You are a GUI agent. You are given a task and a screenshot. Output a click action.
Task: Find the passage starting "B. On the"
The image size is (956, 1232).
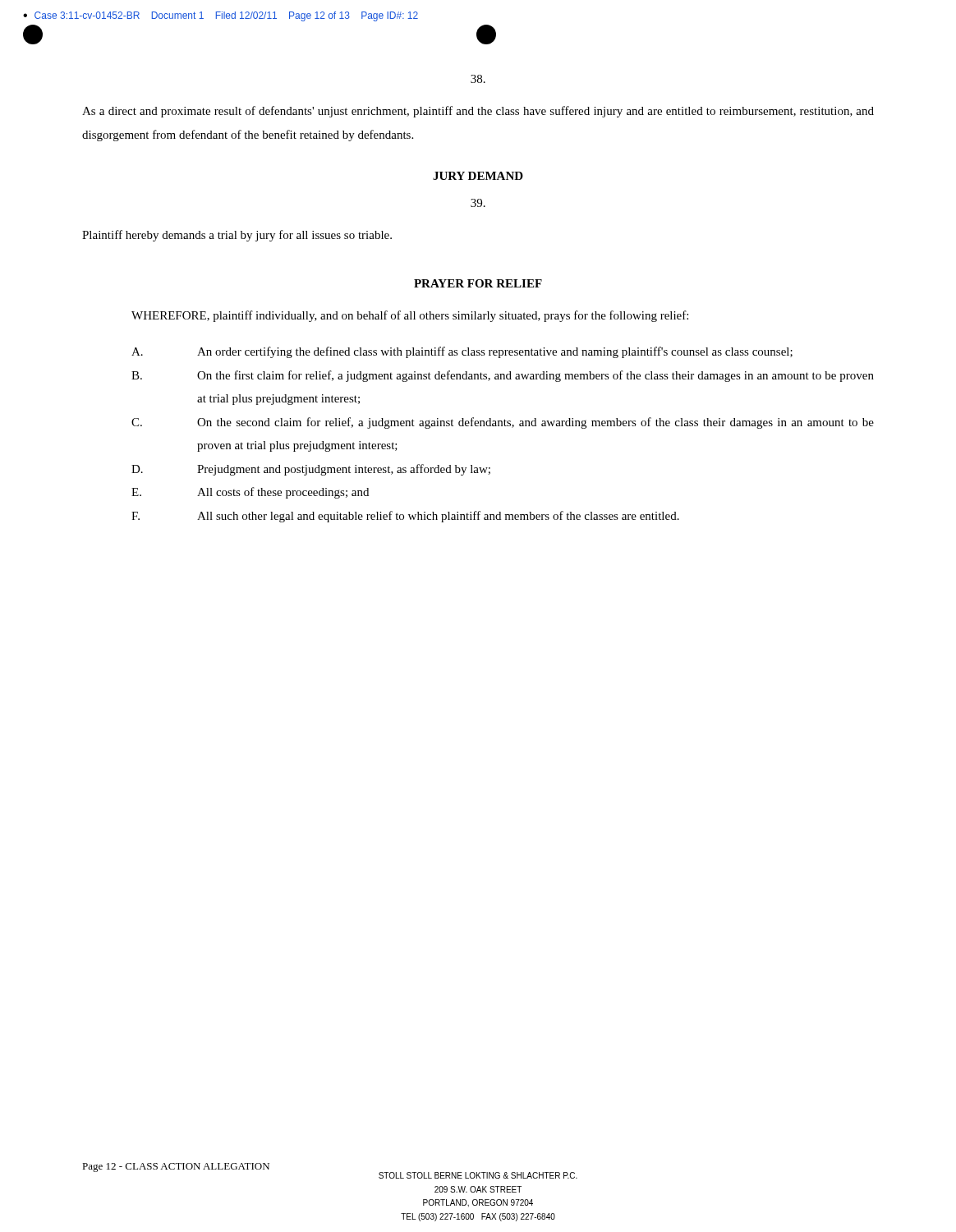pyautogui.click(x=478, y=387)
